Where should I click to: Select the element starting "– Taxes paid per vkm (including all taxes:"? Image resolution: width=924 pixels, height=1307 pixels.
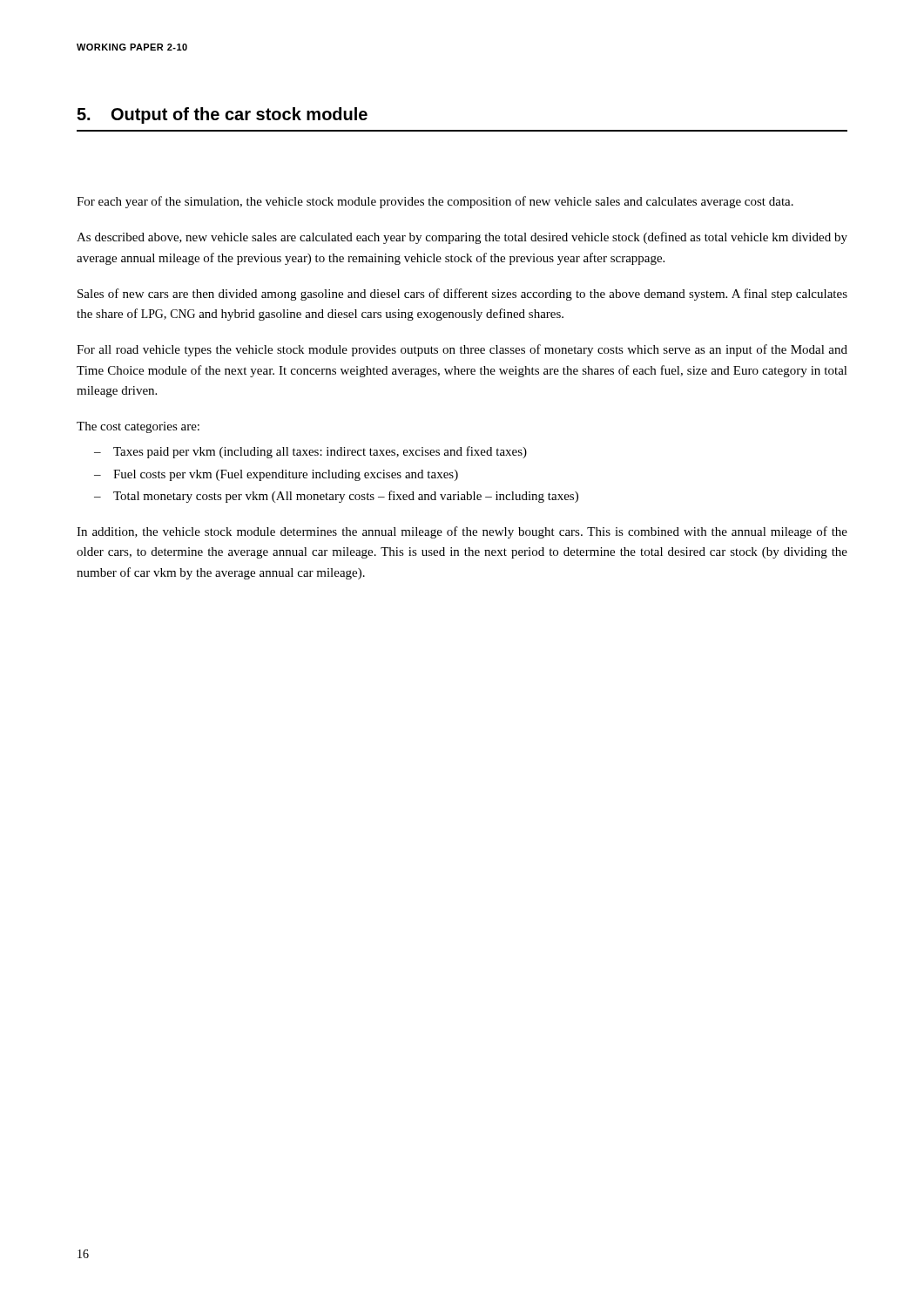click(x=311, y=452)
